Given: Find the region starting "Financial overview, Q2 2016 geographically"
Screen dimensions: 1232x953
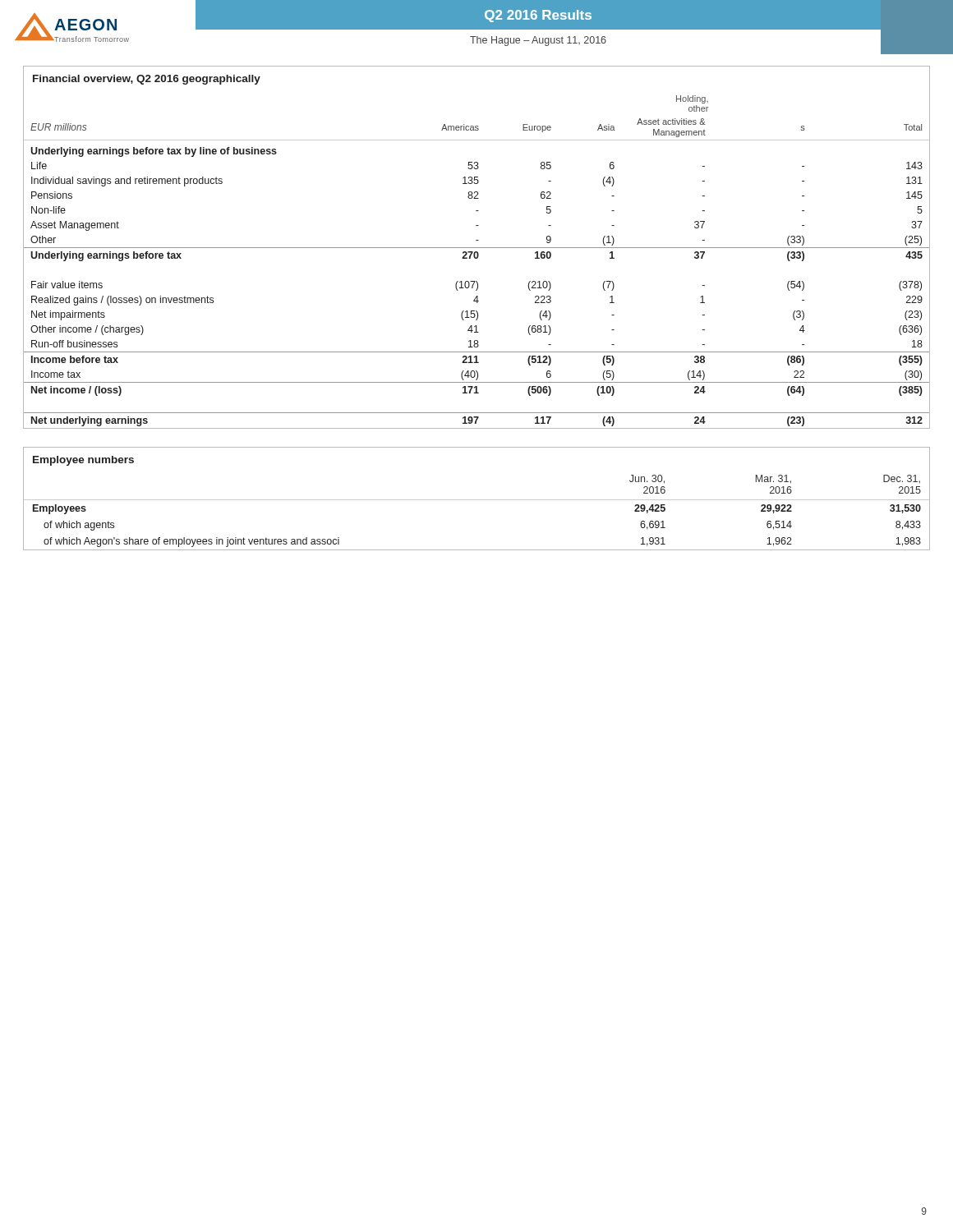Looking at the screenshot, I should point(147,80).
